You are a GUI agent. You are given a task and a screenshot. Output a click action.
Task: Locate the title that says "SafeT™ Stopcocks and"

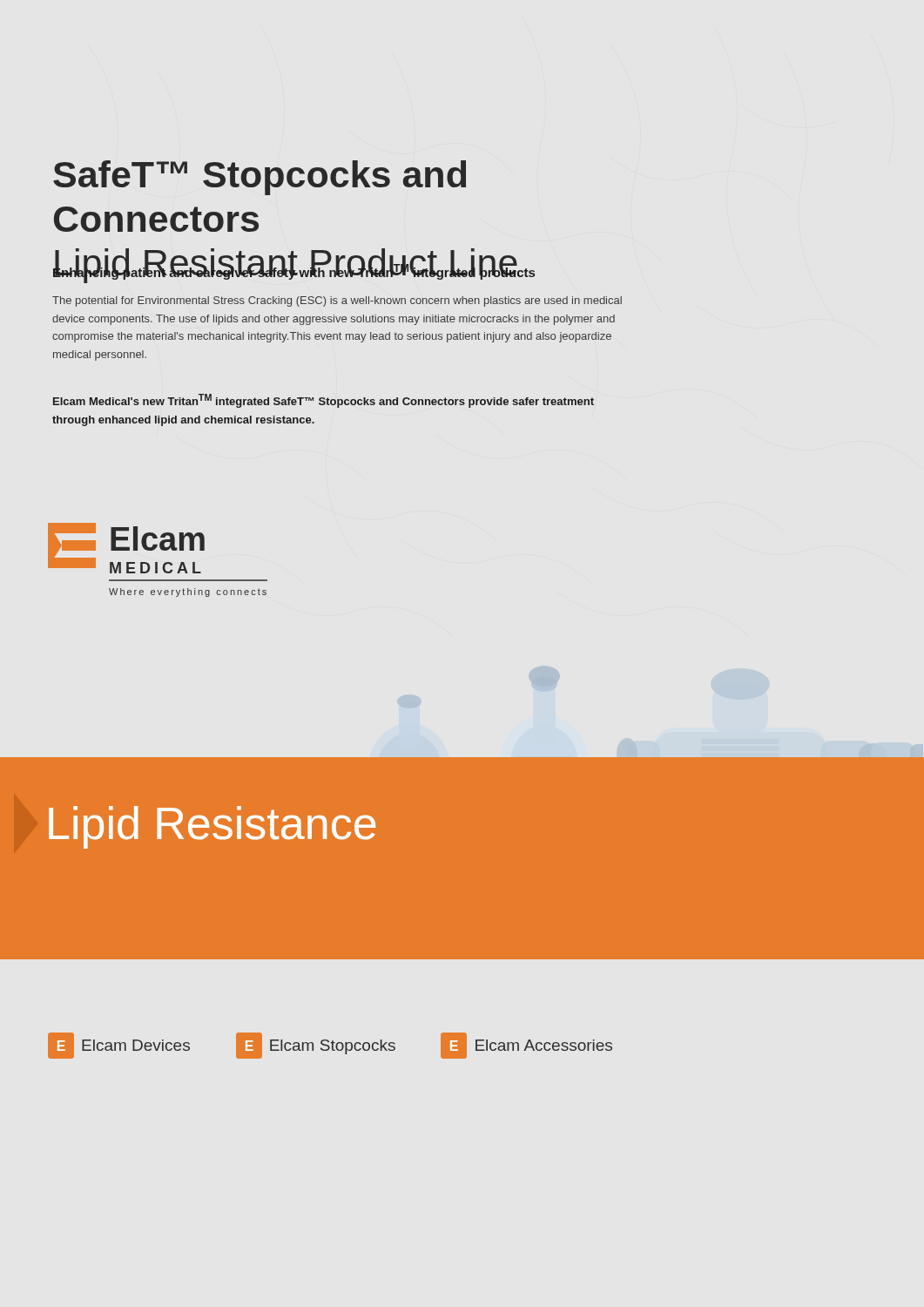pos(260,178)
